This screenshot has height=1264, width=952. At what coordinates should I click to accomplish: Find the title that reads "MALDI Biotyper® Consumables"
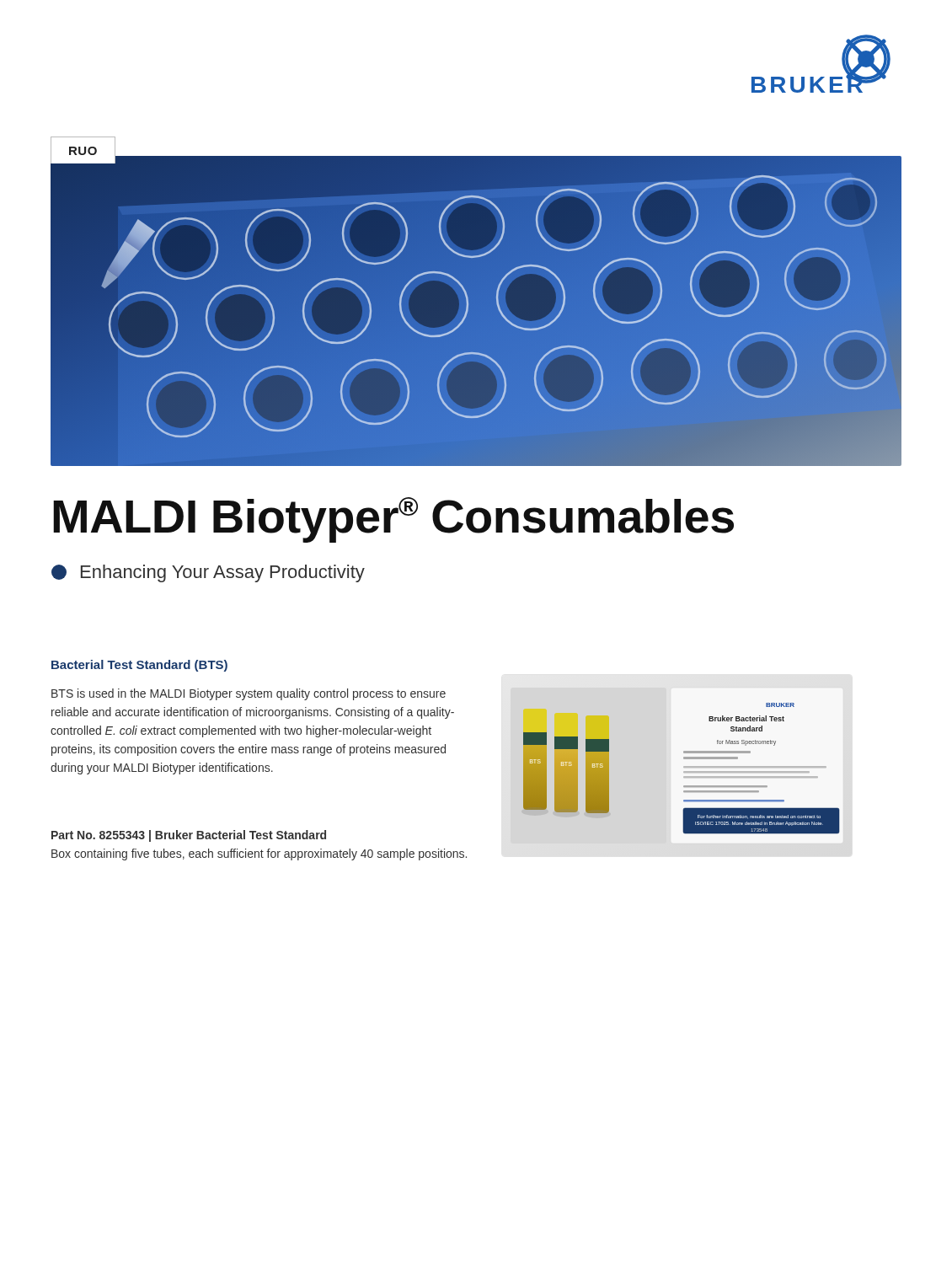coord(476,516)
